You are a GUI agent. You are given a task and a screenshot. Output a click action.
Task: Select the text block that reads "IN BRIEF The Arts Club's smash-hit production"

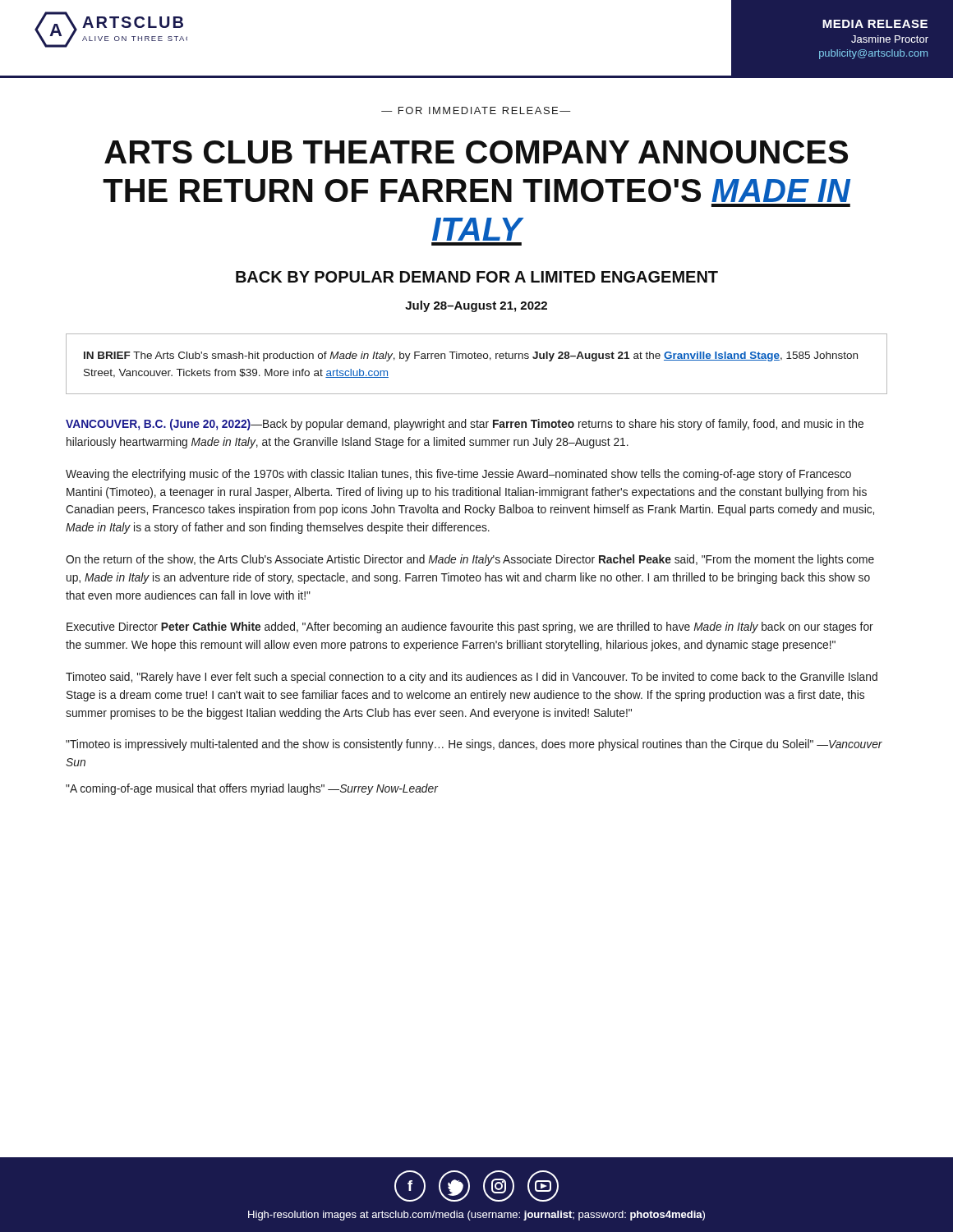coord(471,364)
